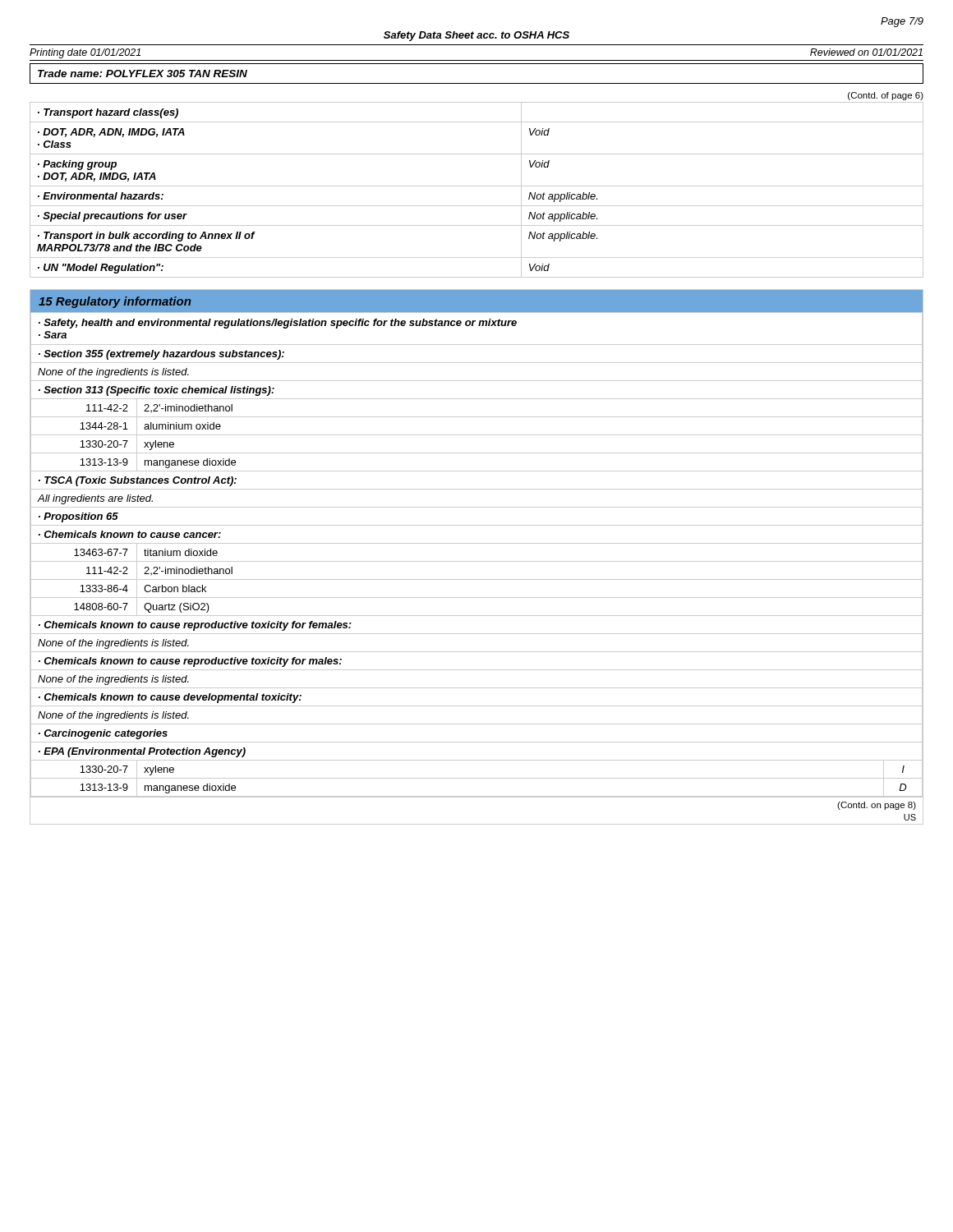Find the text that reads "(Contd. on page 8)"

click(877, 805)
